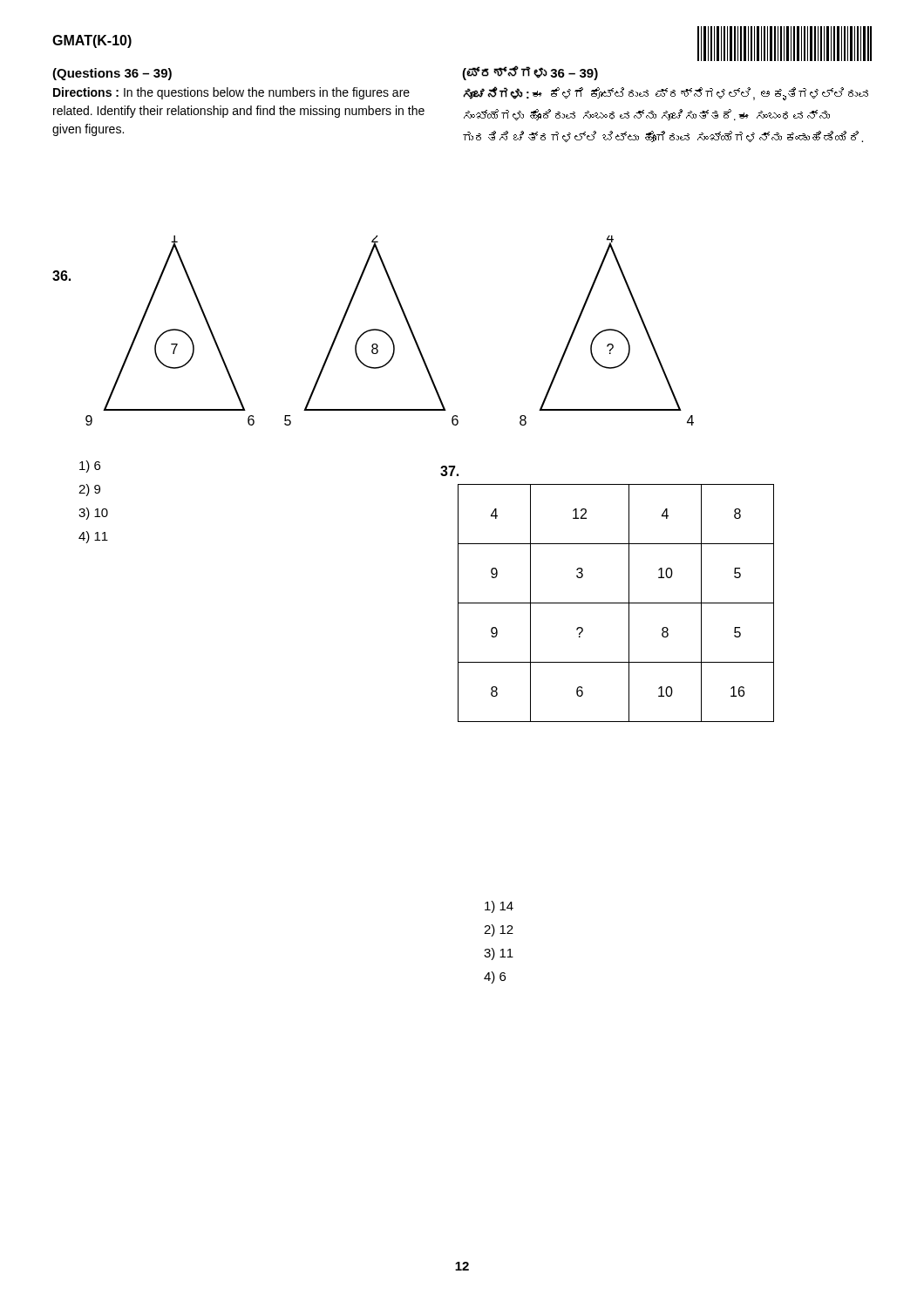Point to the text block starting "3) 11"

(x=499, y=953)
